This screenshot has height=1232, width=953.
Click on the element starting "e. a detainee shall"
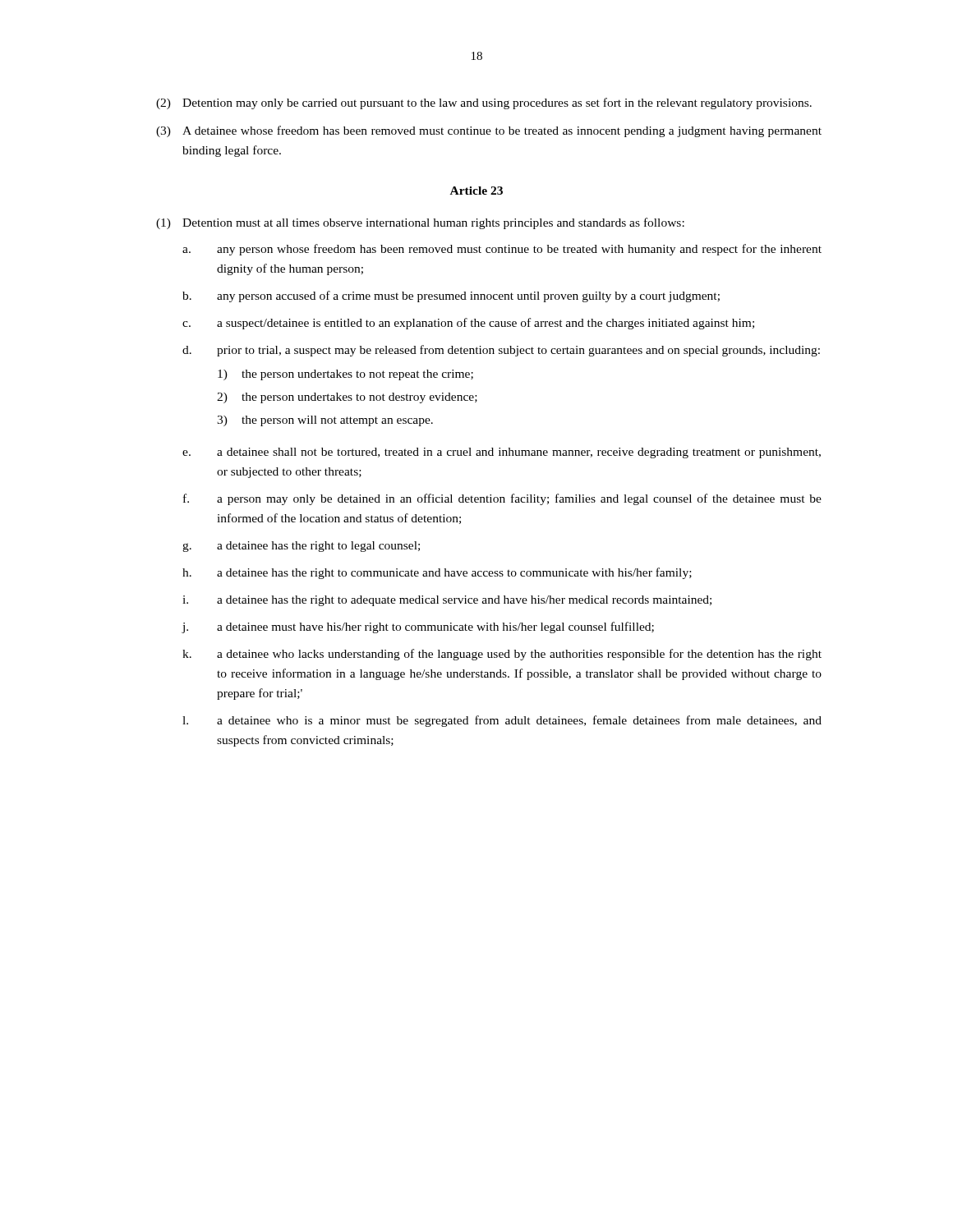[502, 462]
